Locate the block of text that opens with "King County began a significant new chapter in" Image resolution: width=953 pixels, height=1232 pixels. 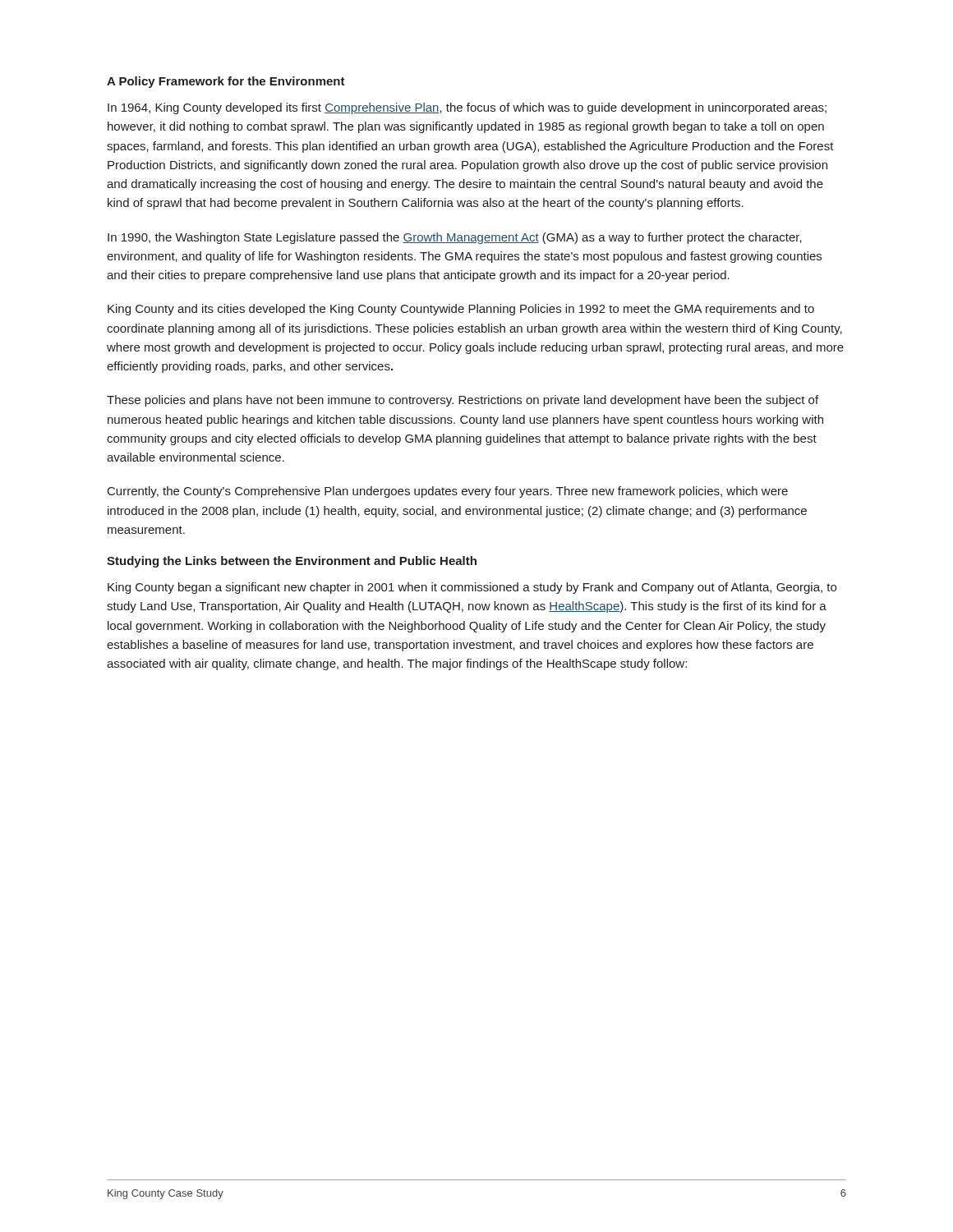point(472,625)
